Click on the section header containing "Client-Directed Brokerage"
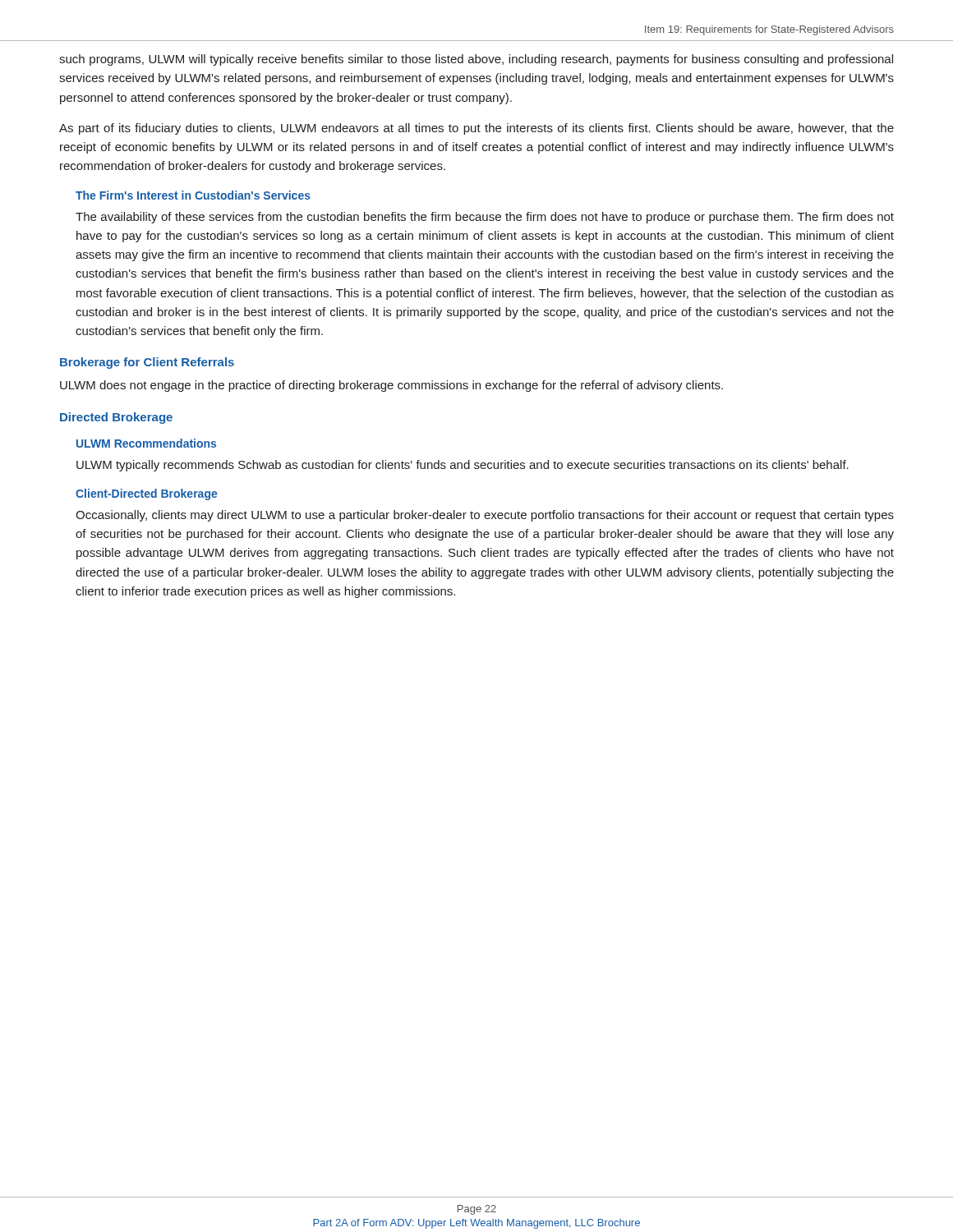Screen dimensions: 1232x953 (x=147, y=493)
